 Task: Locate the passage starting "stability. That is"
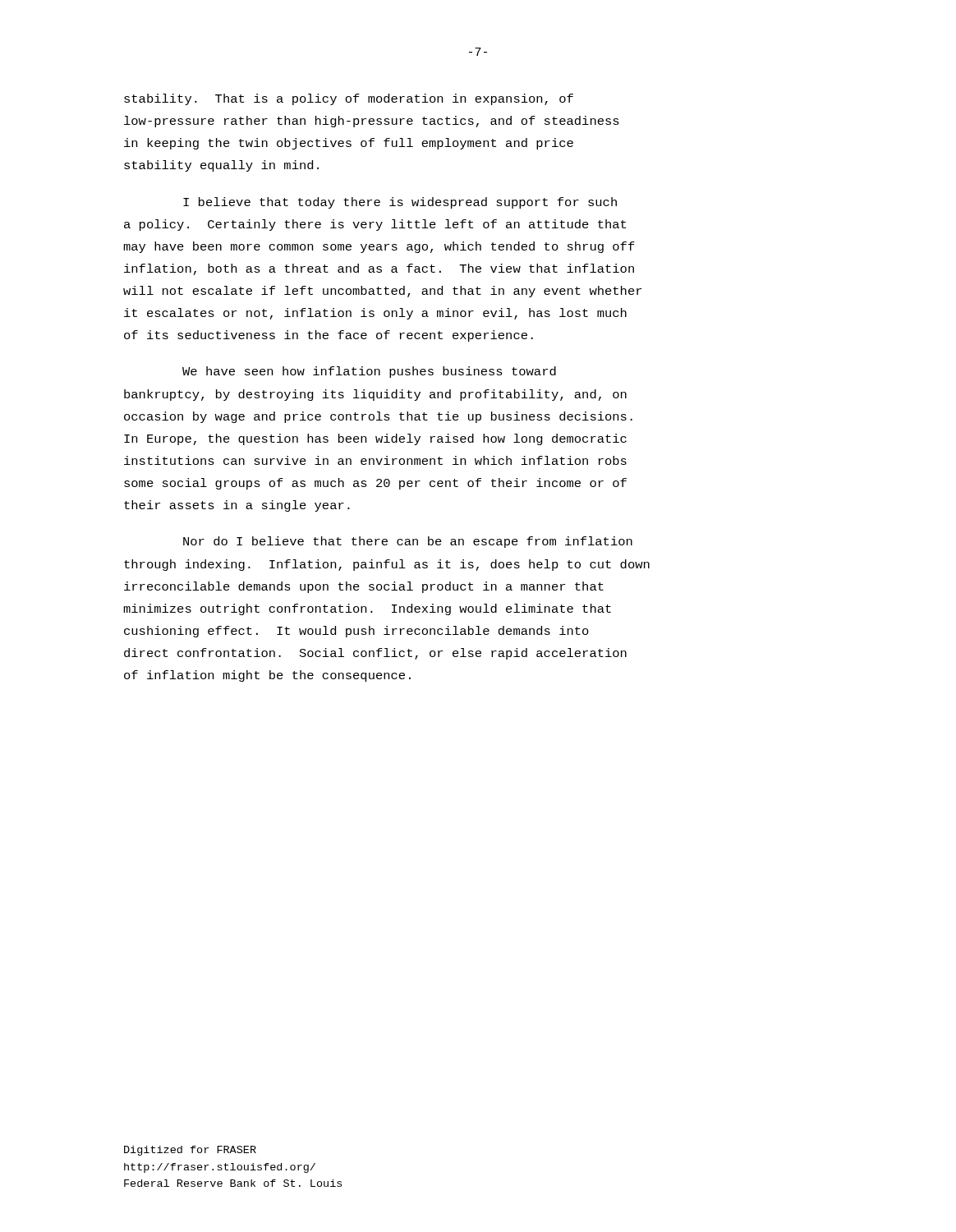click(372, 133)
